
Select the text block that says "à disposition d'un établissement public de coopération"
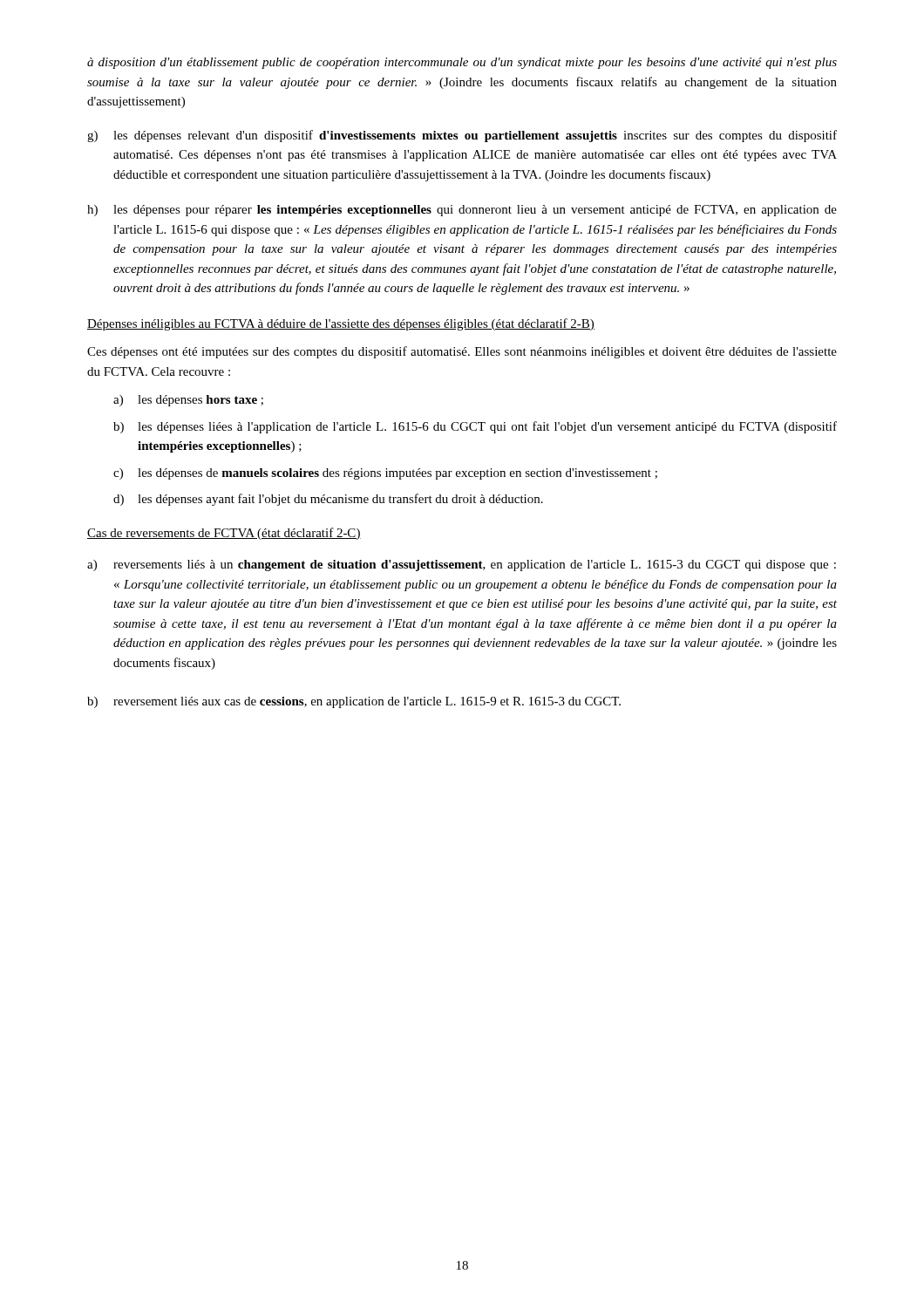pos(462,82)
